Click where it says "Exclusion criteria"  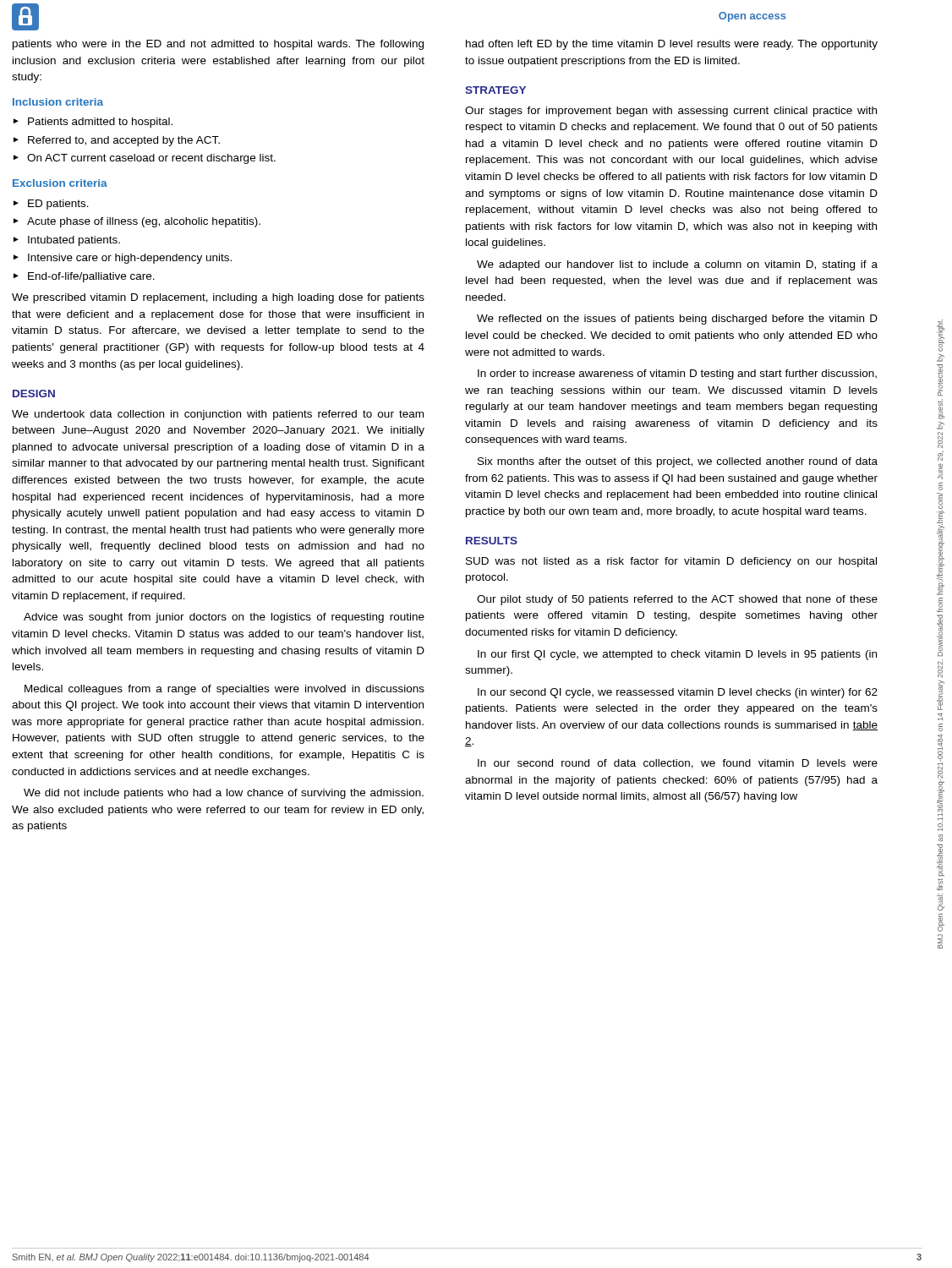(59, 183)
